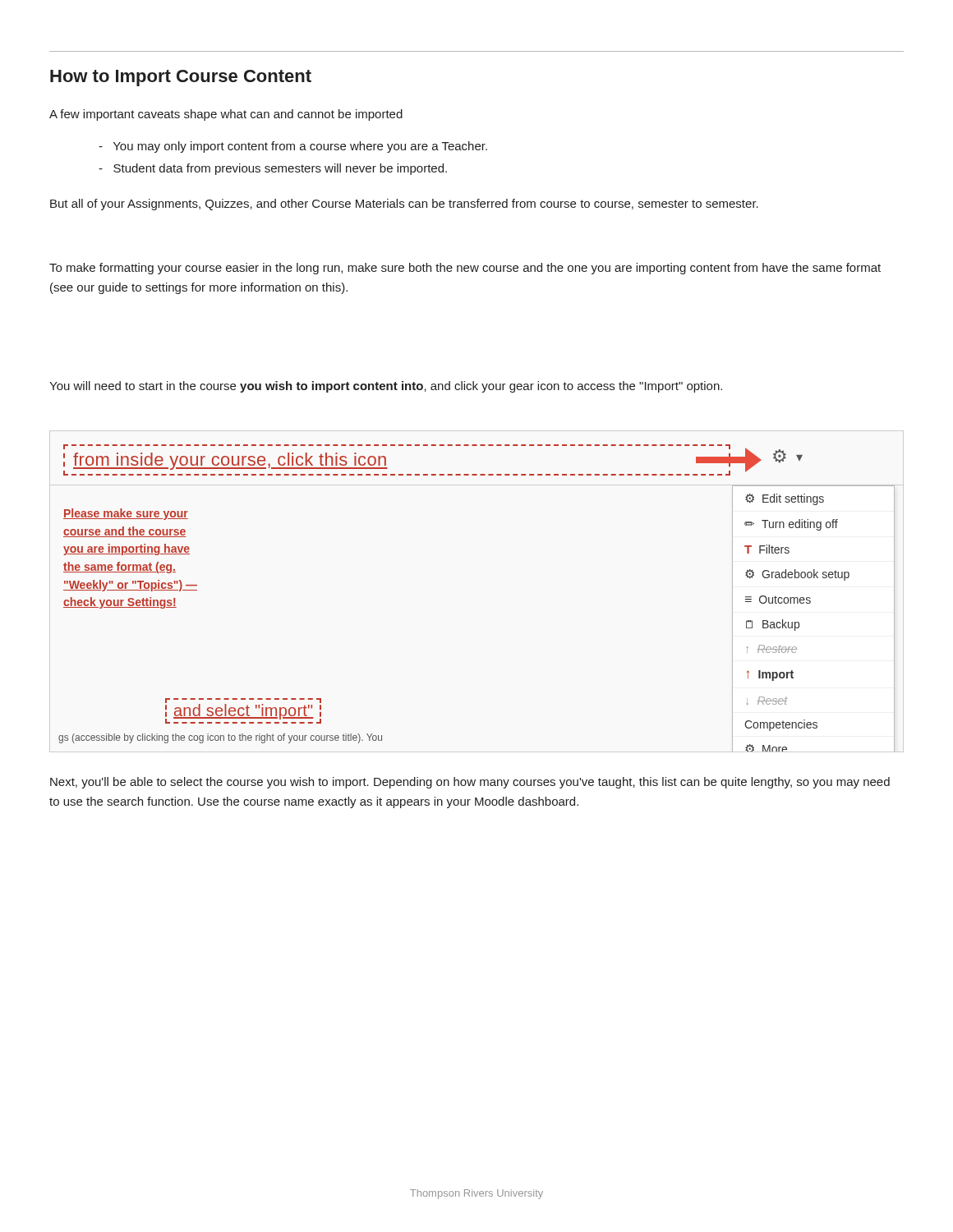Locate the region starting "To make formatting your"

(x=465, y=277)
